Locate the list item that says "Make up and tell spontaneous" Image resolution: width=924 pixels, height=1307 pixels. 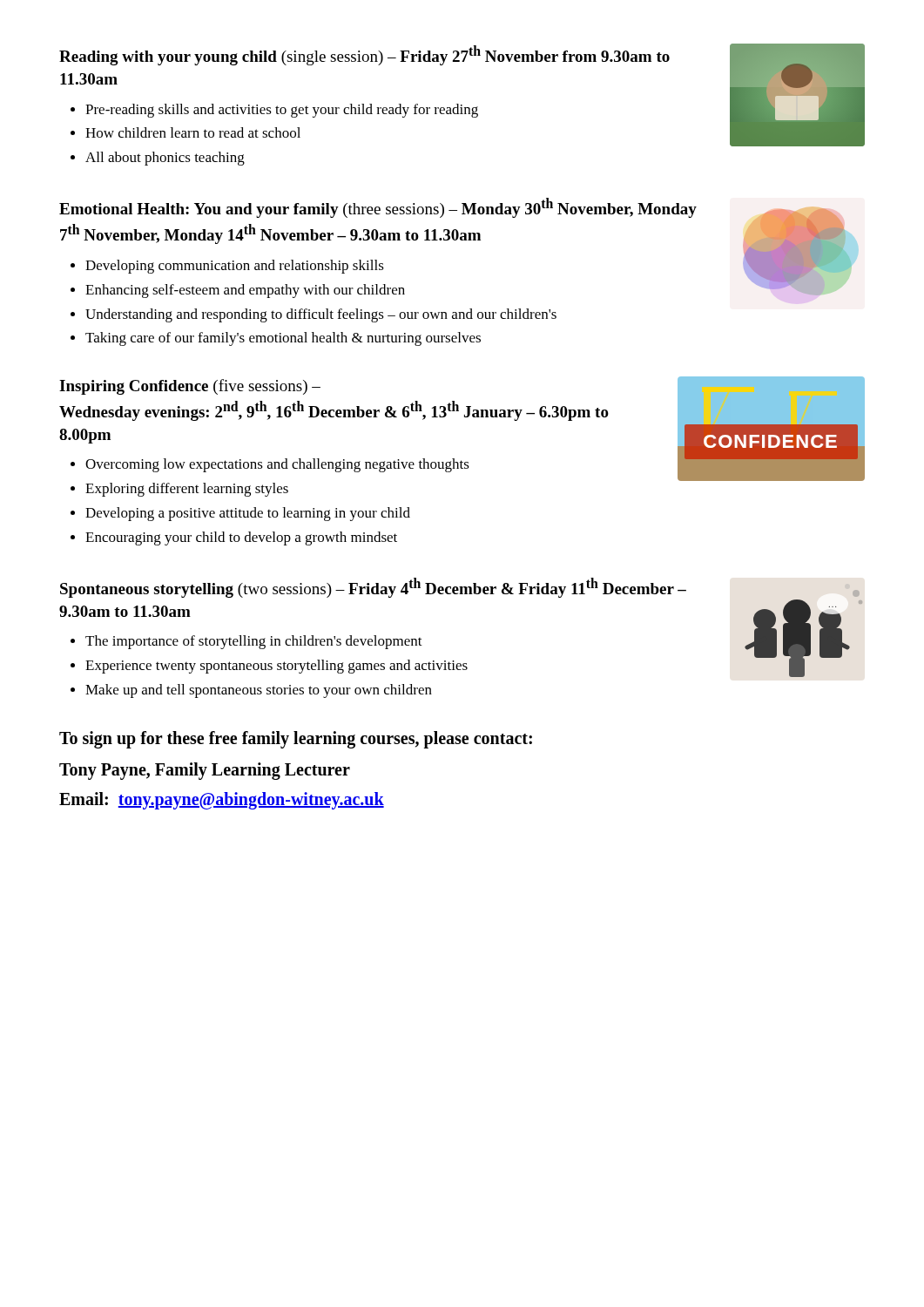click(259, 689)
